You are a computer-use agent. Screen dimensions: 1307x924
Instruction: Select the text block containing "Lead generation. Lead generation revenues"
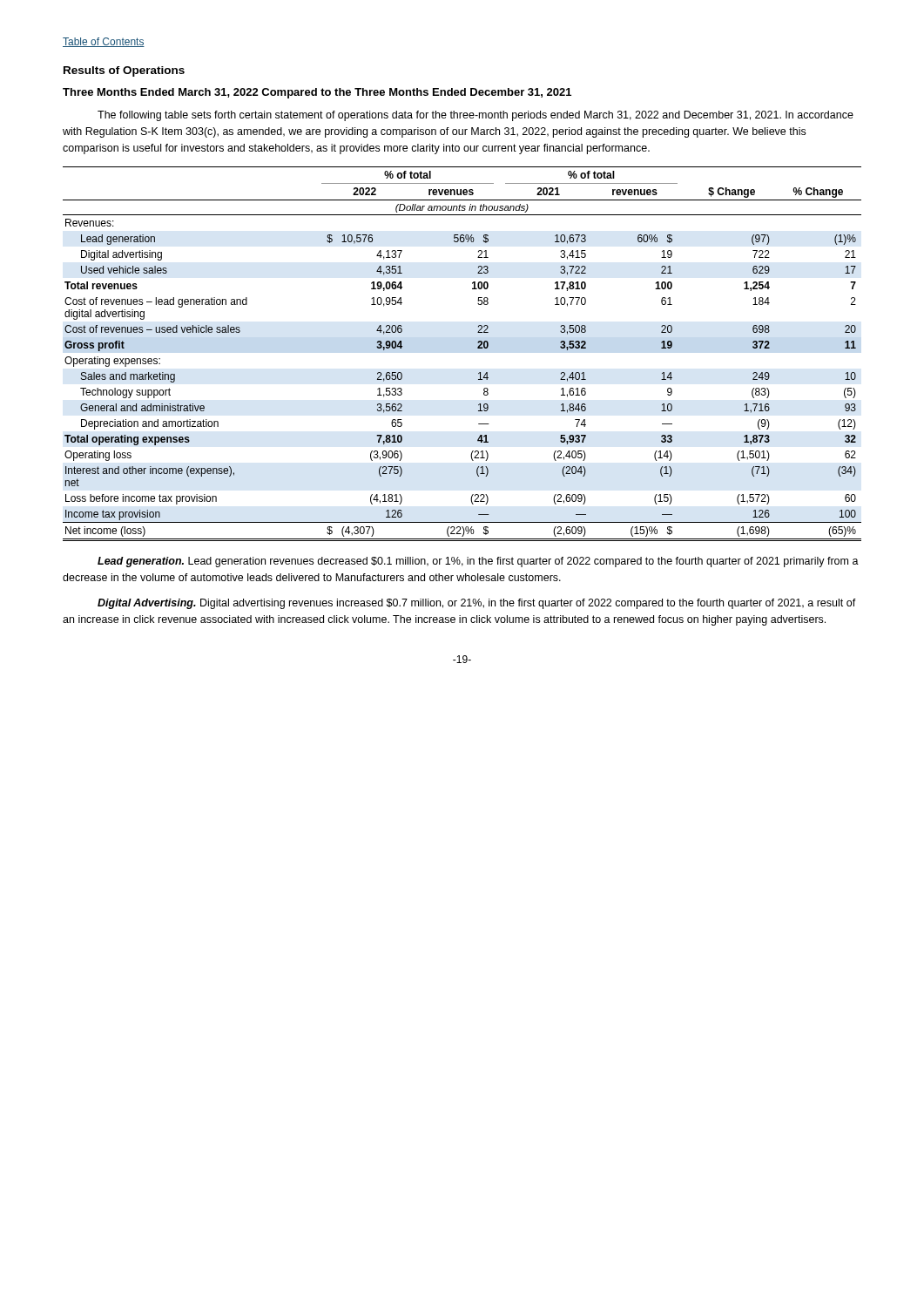[460, 570]
